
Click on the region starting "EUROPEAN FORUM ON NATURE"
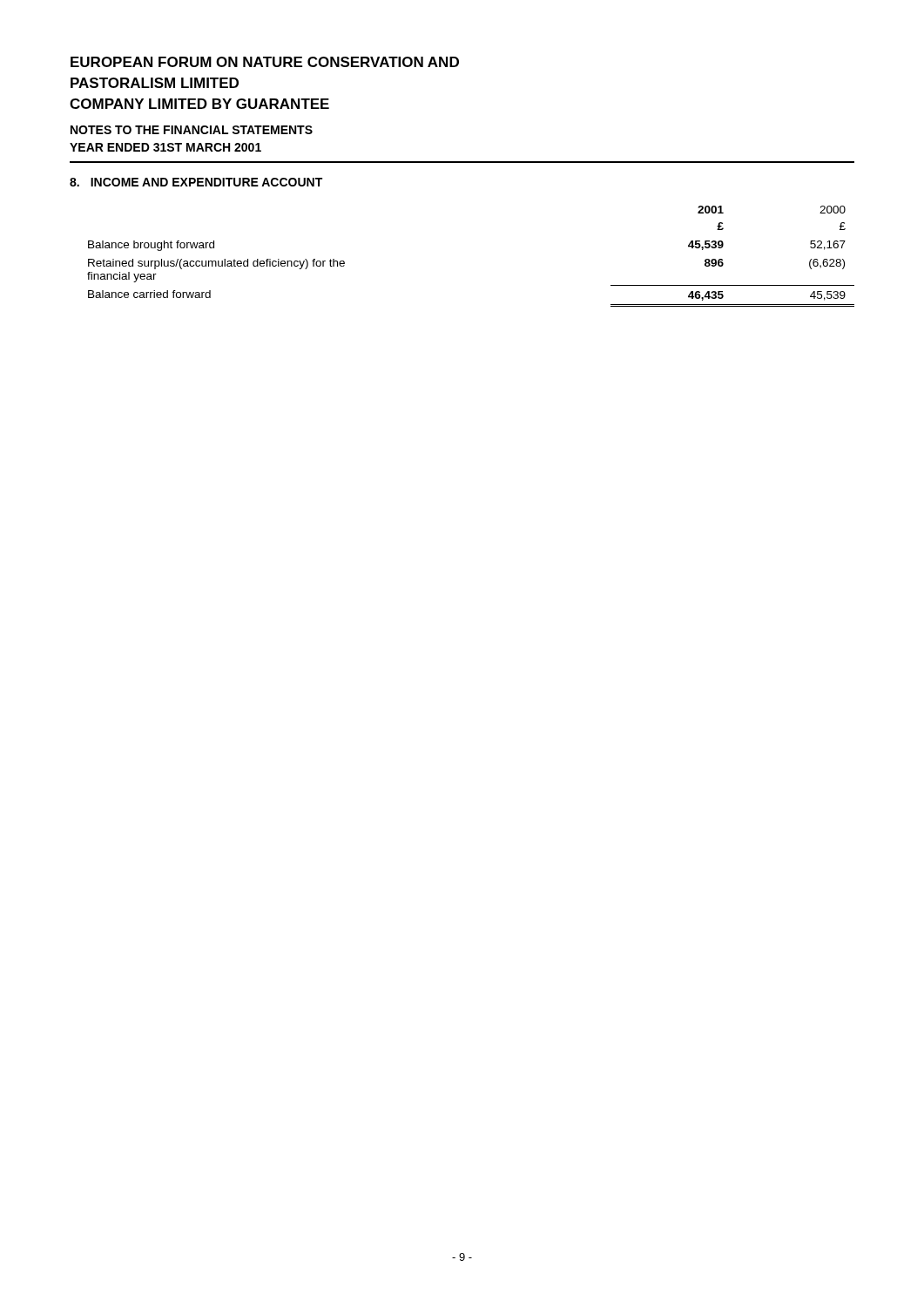point(265,62)
